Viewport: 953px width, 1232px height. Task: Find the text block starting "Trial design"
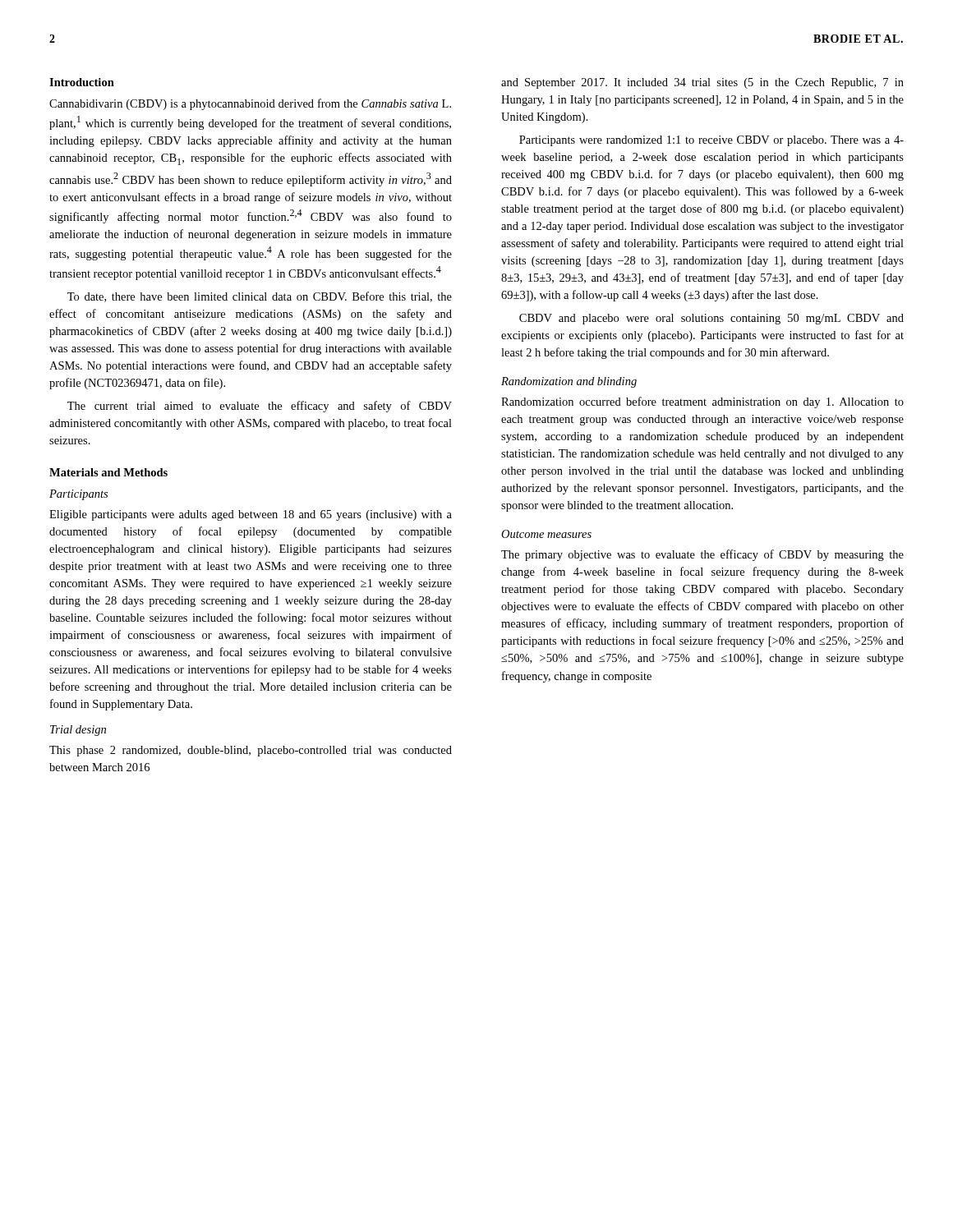coord(78,729)
